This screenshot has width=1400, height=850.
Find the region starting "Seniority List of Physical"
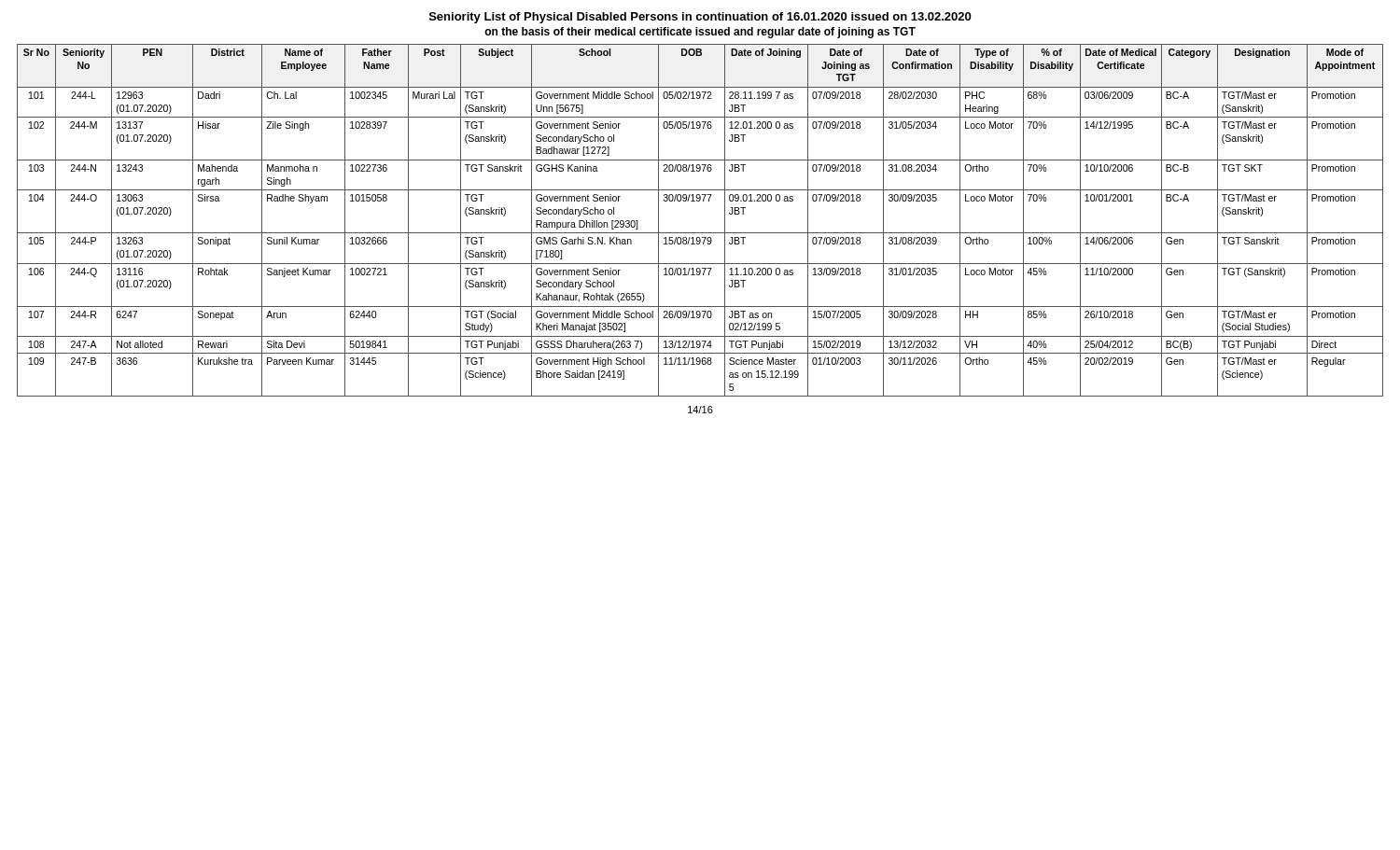click(x=700, y=16)
